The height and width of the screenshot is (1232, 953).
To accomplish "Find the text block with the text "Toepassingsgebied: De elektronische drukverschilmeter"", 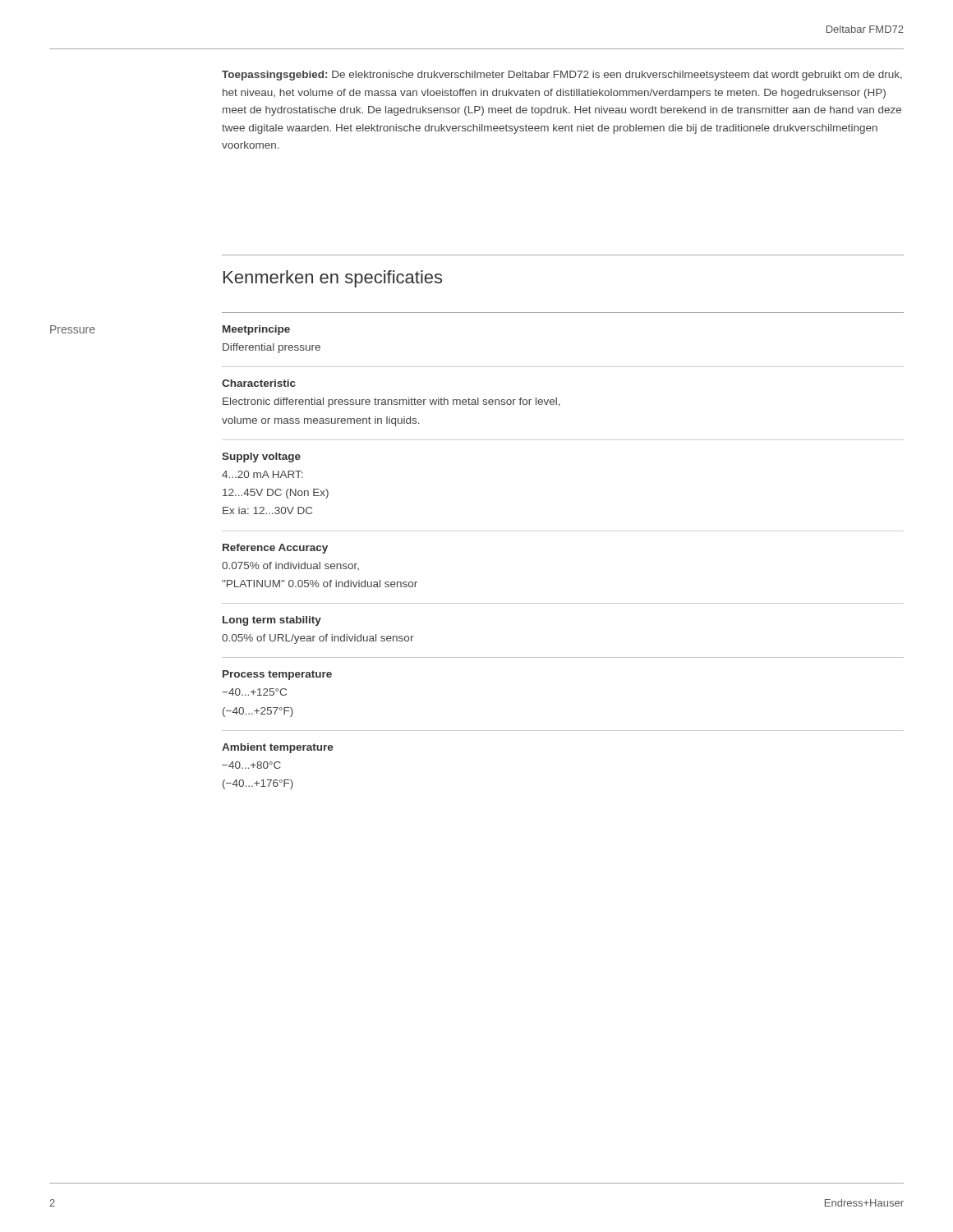I will click(x=562, y=110).
